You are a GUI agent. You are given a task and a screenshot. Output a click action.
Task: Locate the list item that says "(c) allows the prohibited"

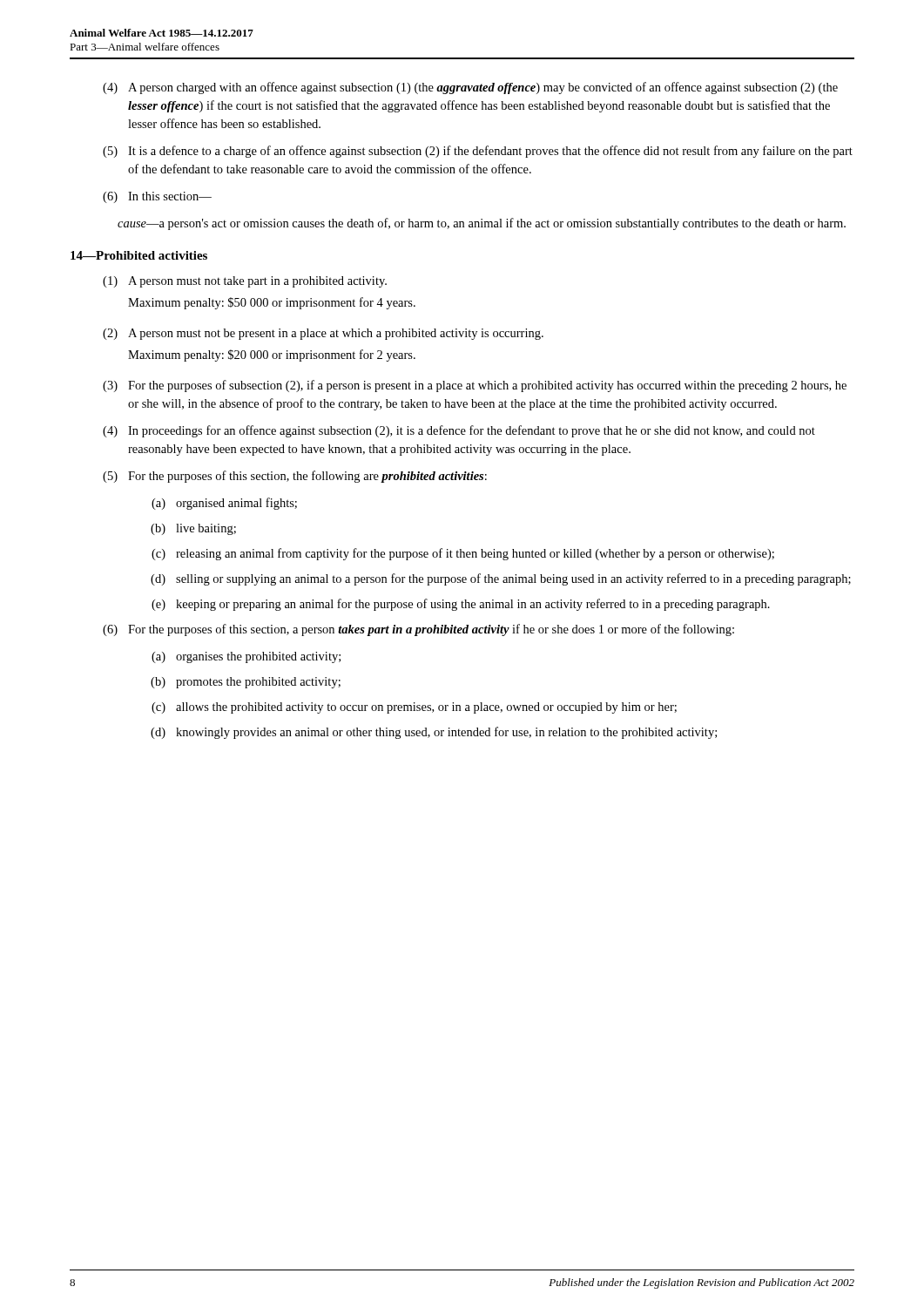tap(486, 707)
